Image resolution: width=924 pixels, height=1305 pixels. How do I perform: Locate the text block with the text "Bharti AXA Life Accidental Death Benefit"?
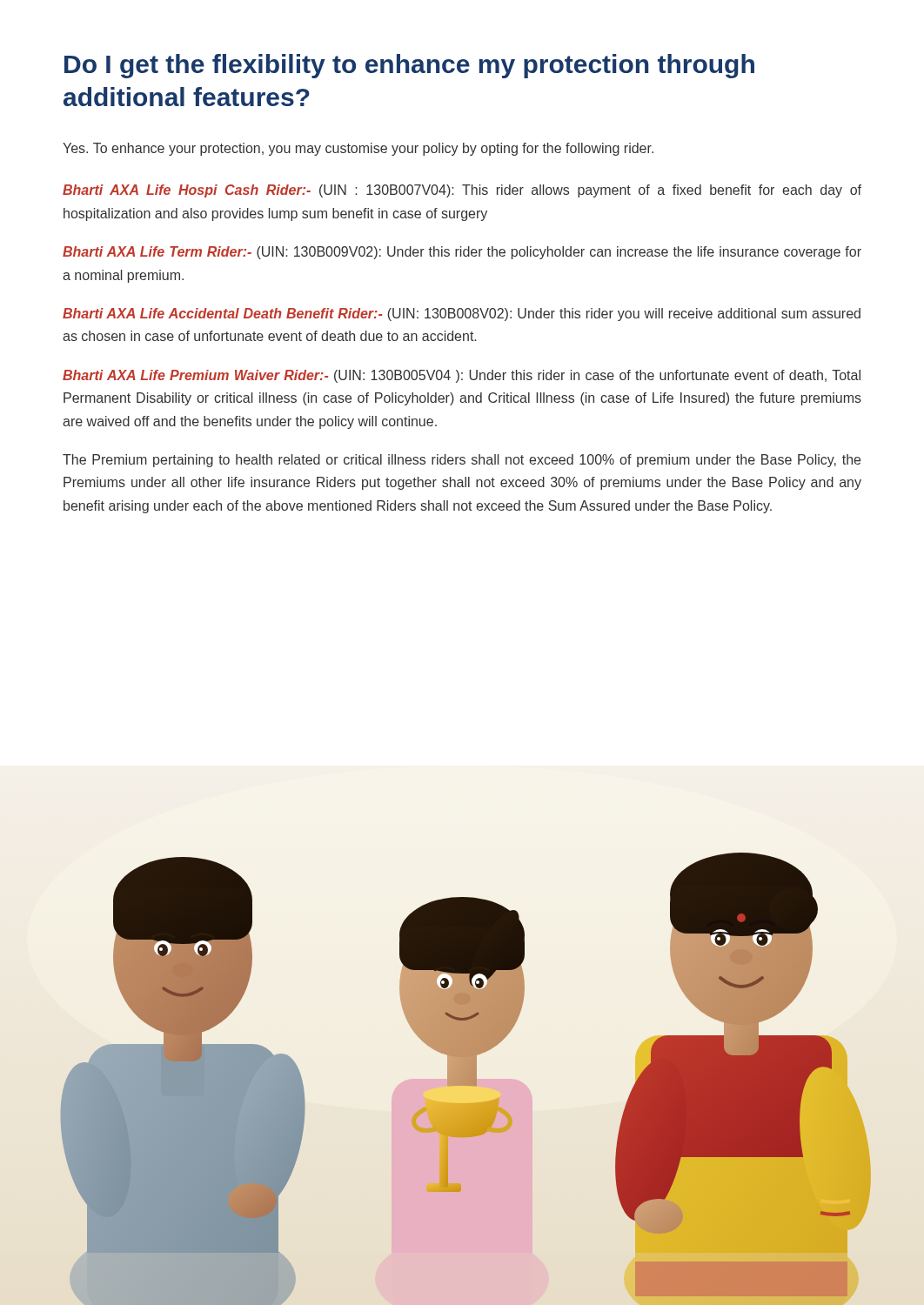462,325
